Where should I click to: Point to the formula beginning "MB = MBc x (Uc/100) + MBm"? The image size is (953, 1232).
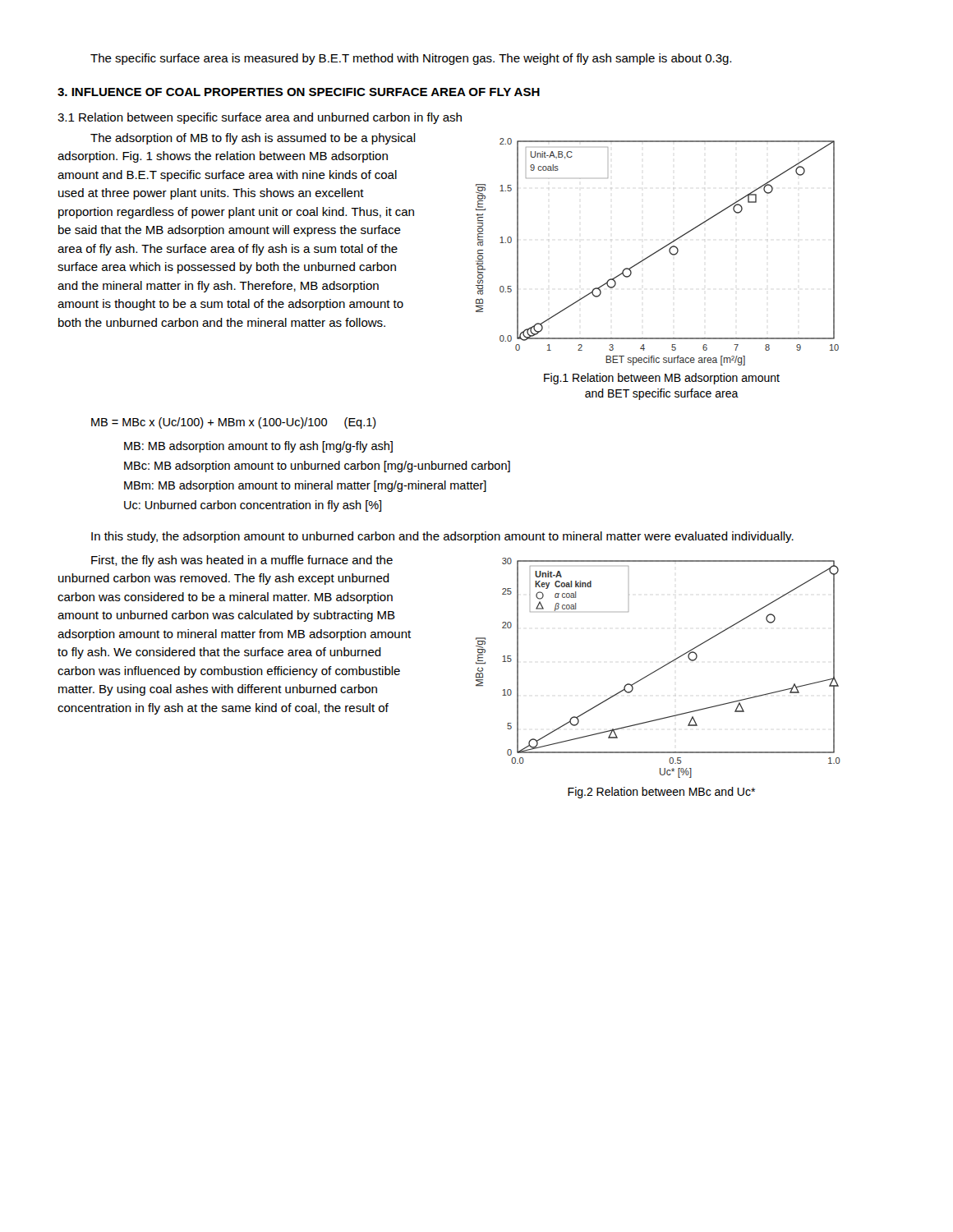point(233,422)
